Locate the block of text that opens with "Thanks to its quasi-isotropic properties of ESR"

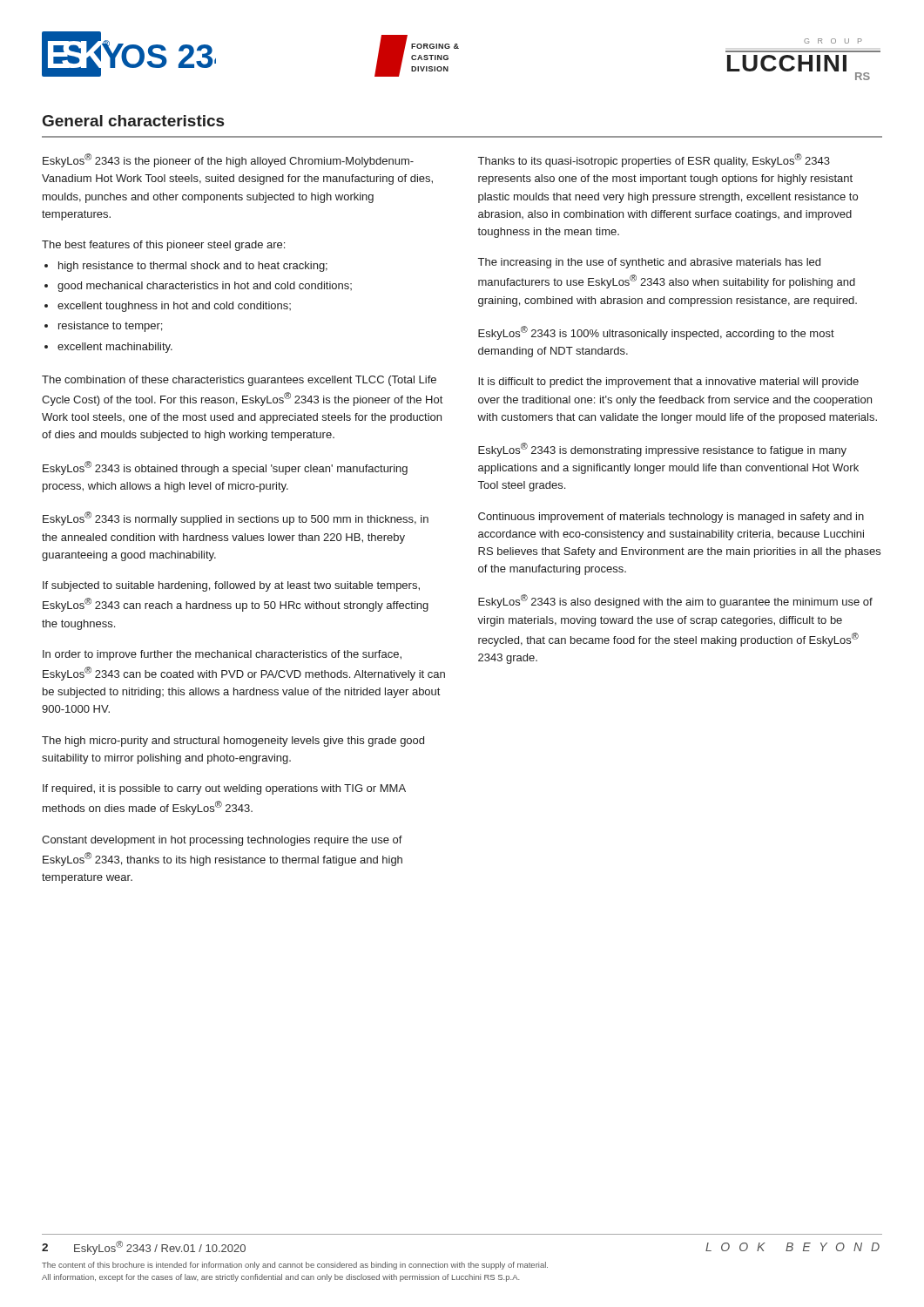pyautogui.click(x=668, y=195)
